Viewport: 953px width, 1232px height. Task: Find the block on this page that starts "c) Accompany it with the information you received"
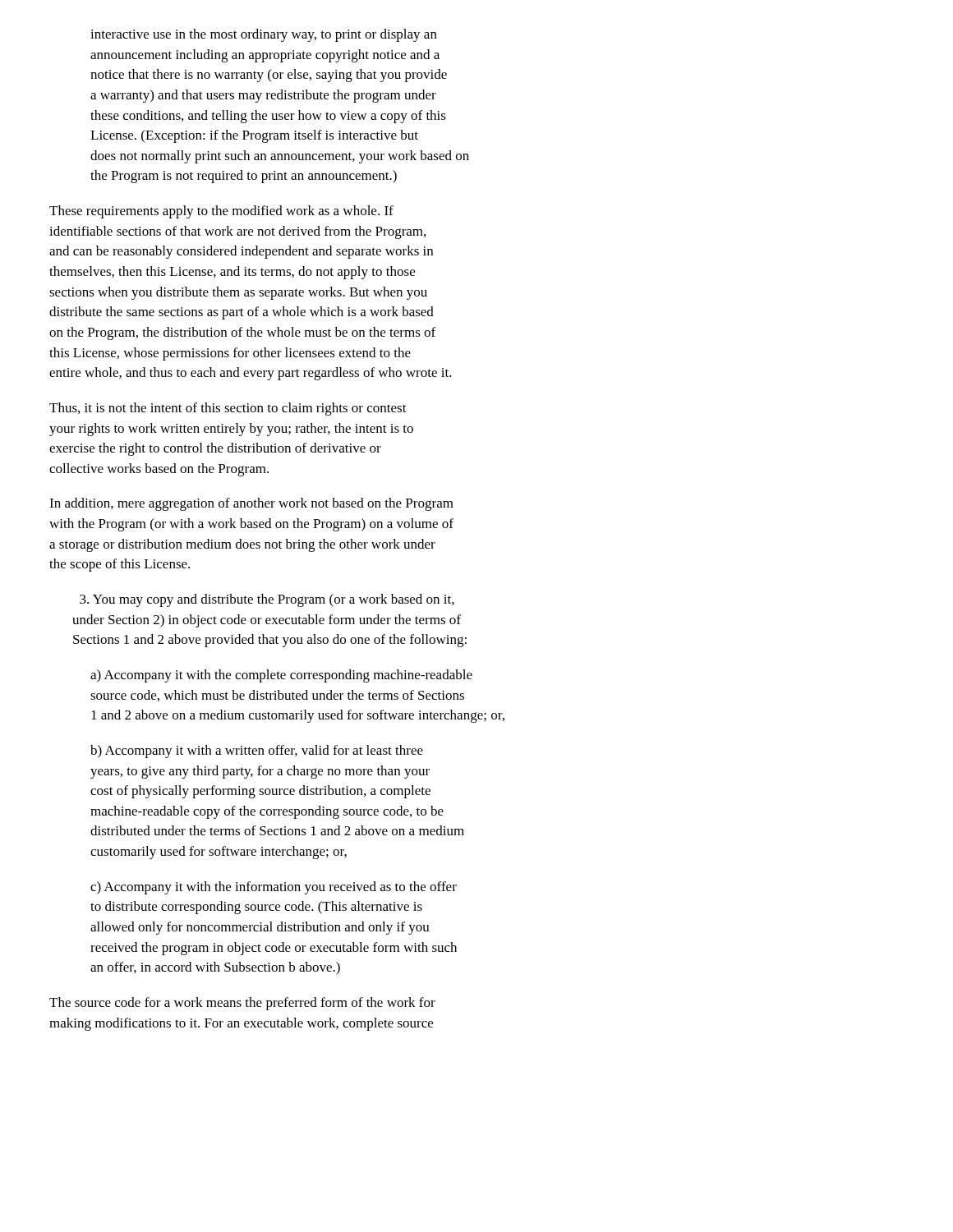274,888
